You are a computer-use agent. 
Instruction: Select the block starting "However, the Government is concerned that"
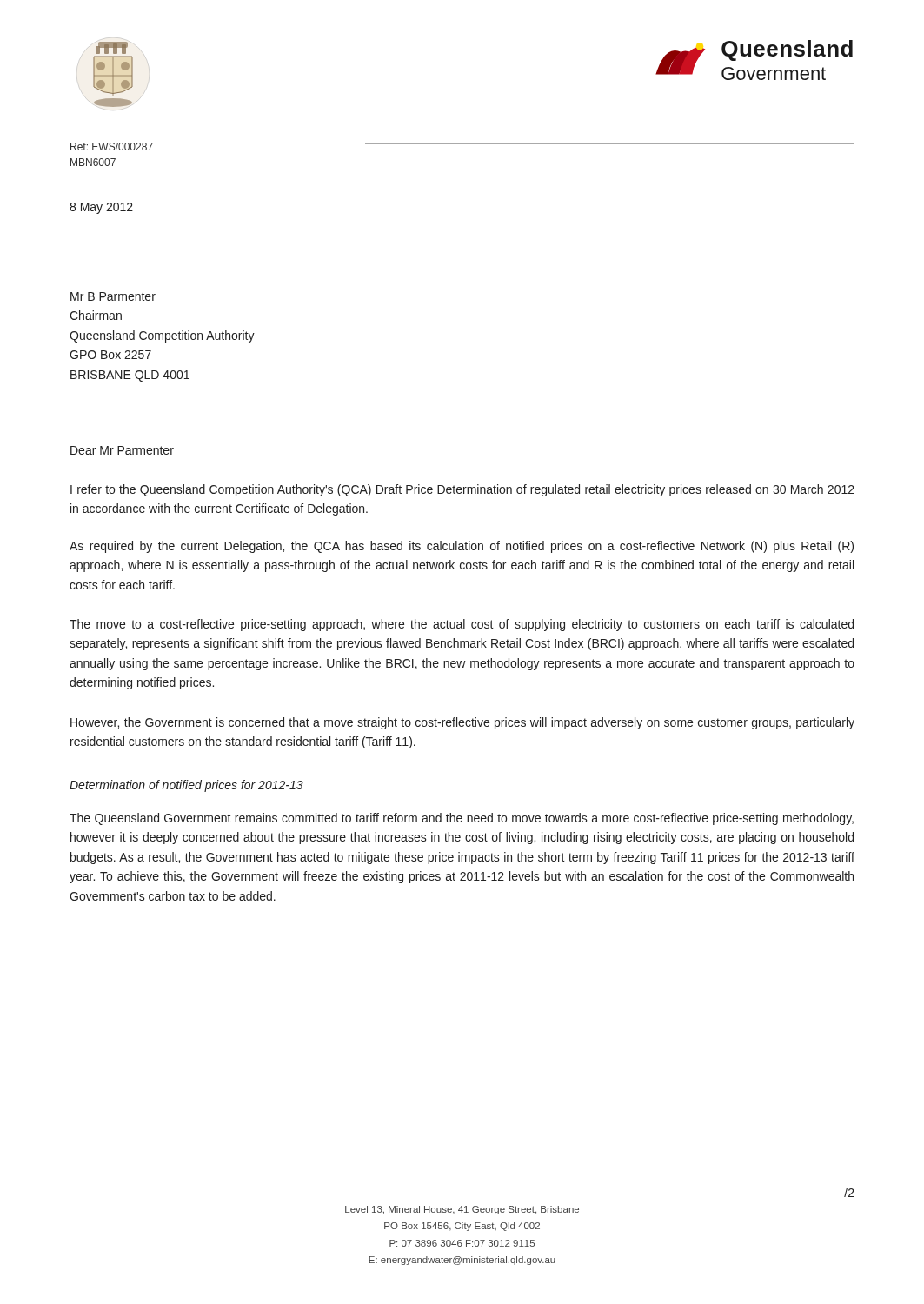coord(462,732)
